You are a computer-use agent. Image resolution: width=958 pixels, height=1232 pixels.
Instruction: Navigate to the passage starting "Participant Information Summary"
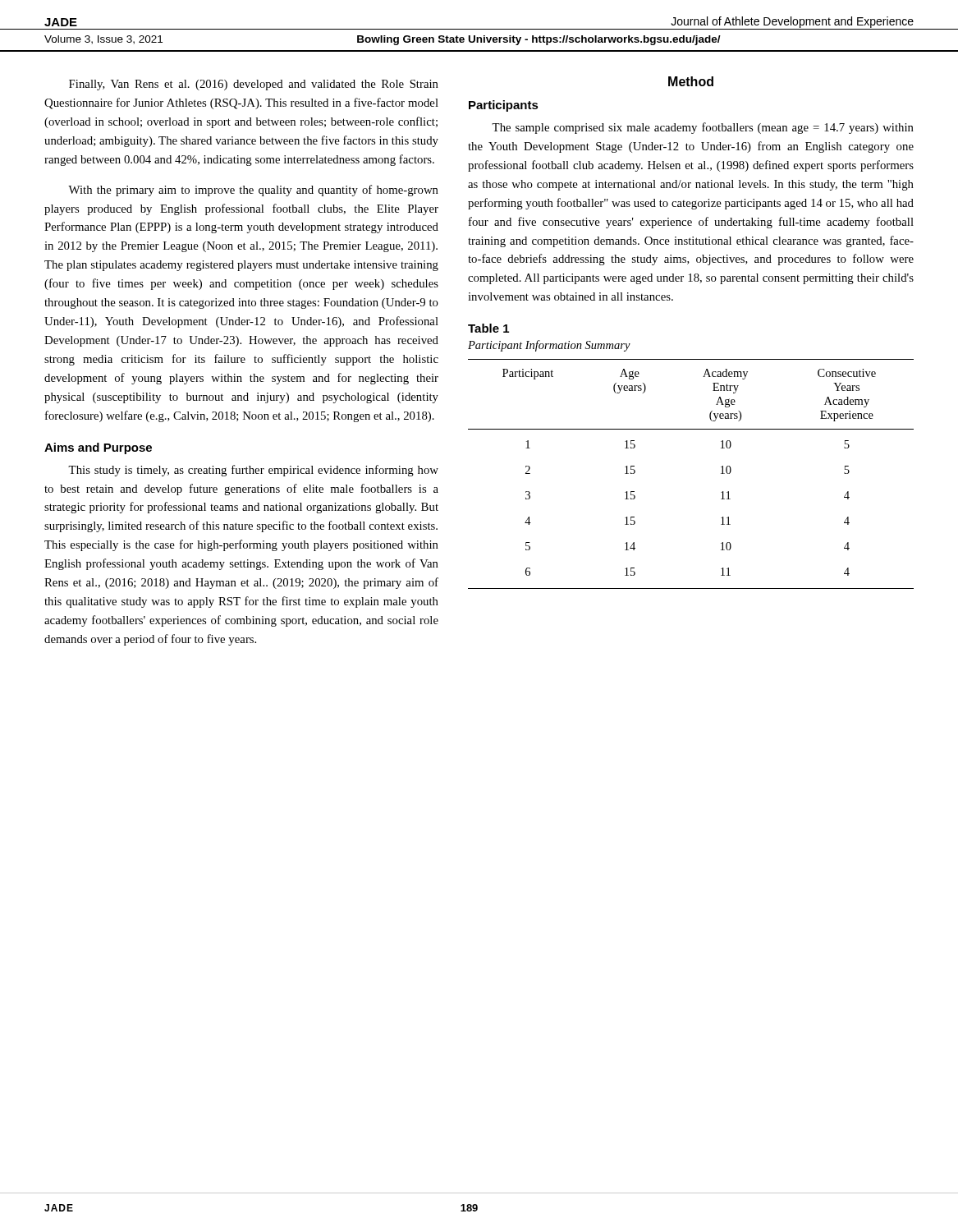[x=549, y=345]
